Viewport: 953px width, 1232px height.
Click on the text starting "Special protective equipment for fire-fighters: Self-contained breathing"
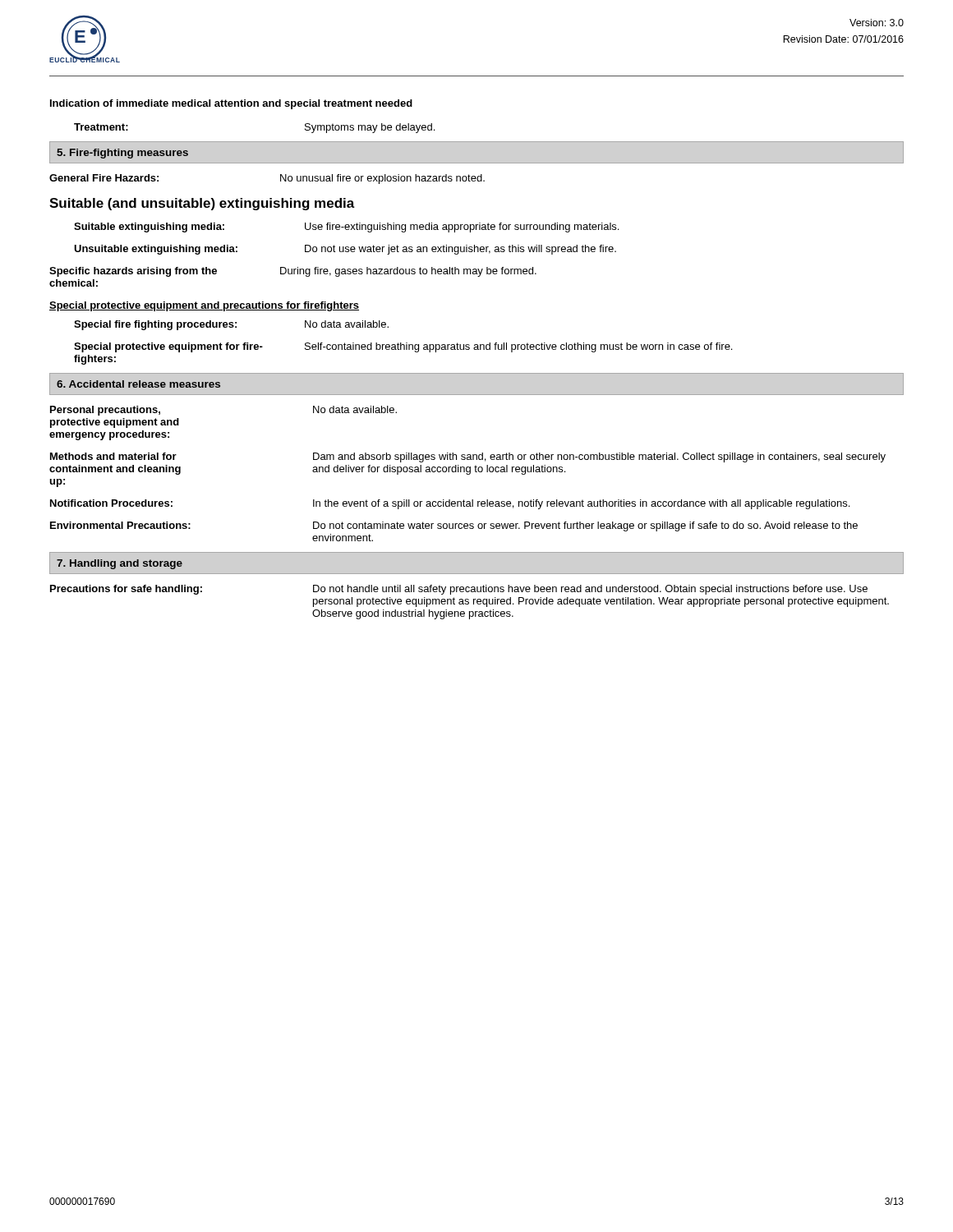pyautogui.click(x=476, y=352)
